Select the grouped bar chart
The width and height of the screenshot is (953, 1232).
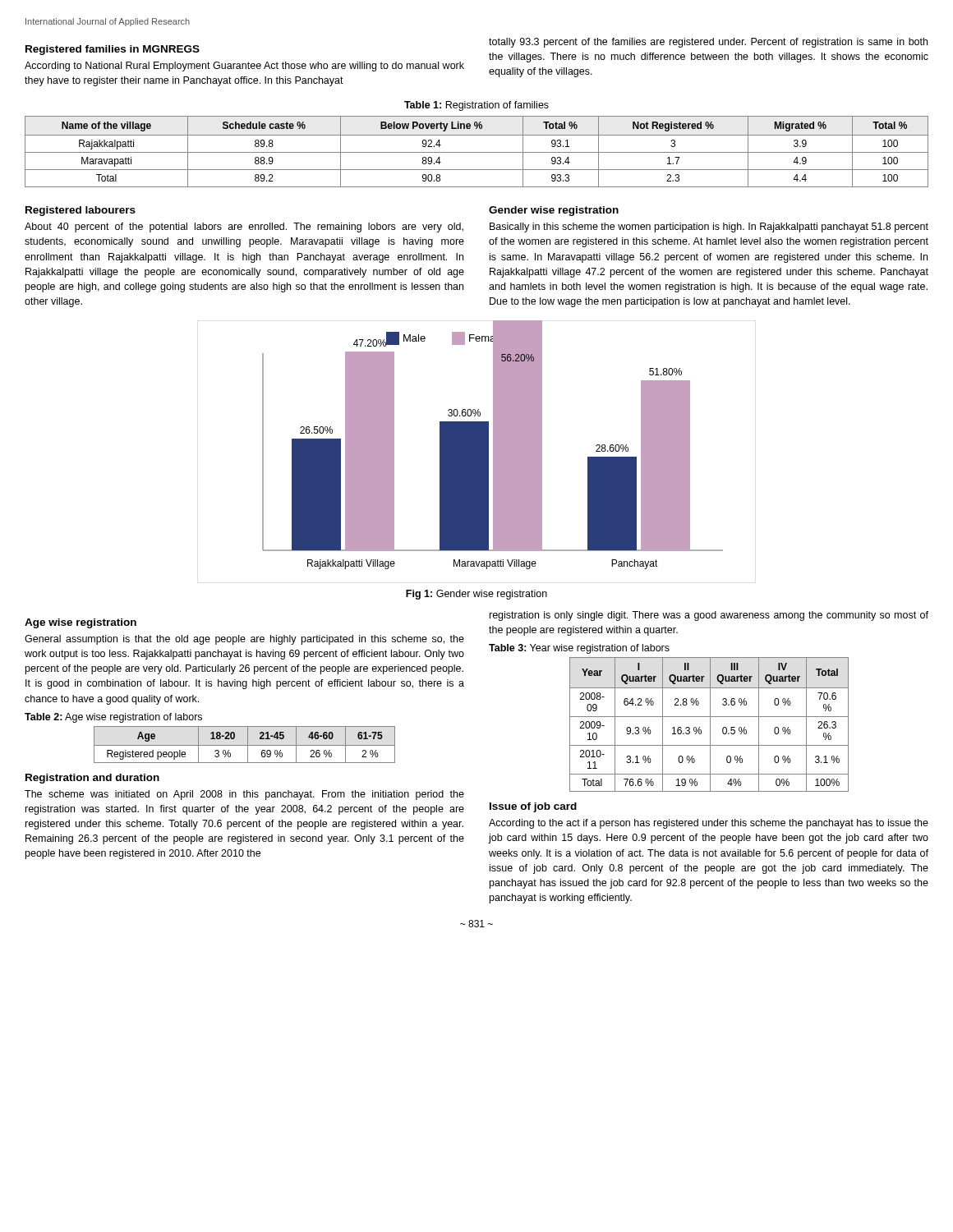coord(476,452)
